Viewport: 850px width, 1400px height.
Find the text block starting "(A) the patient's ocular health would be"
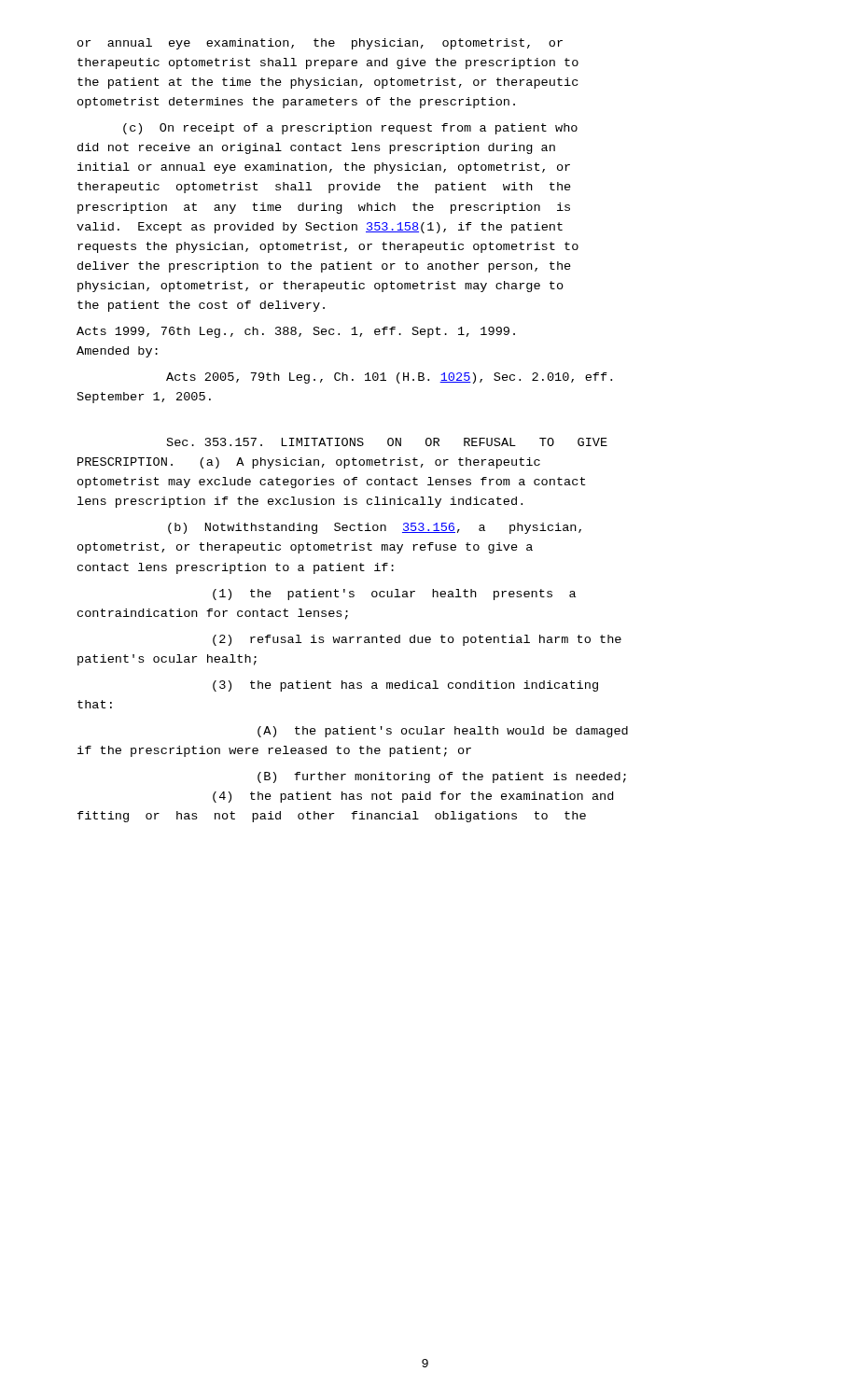425,741
